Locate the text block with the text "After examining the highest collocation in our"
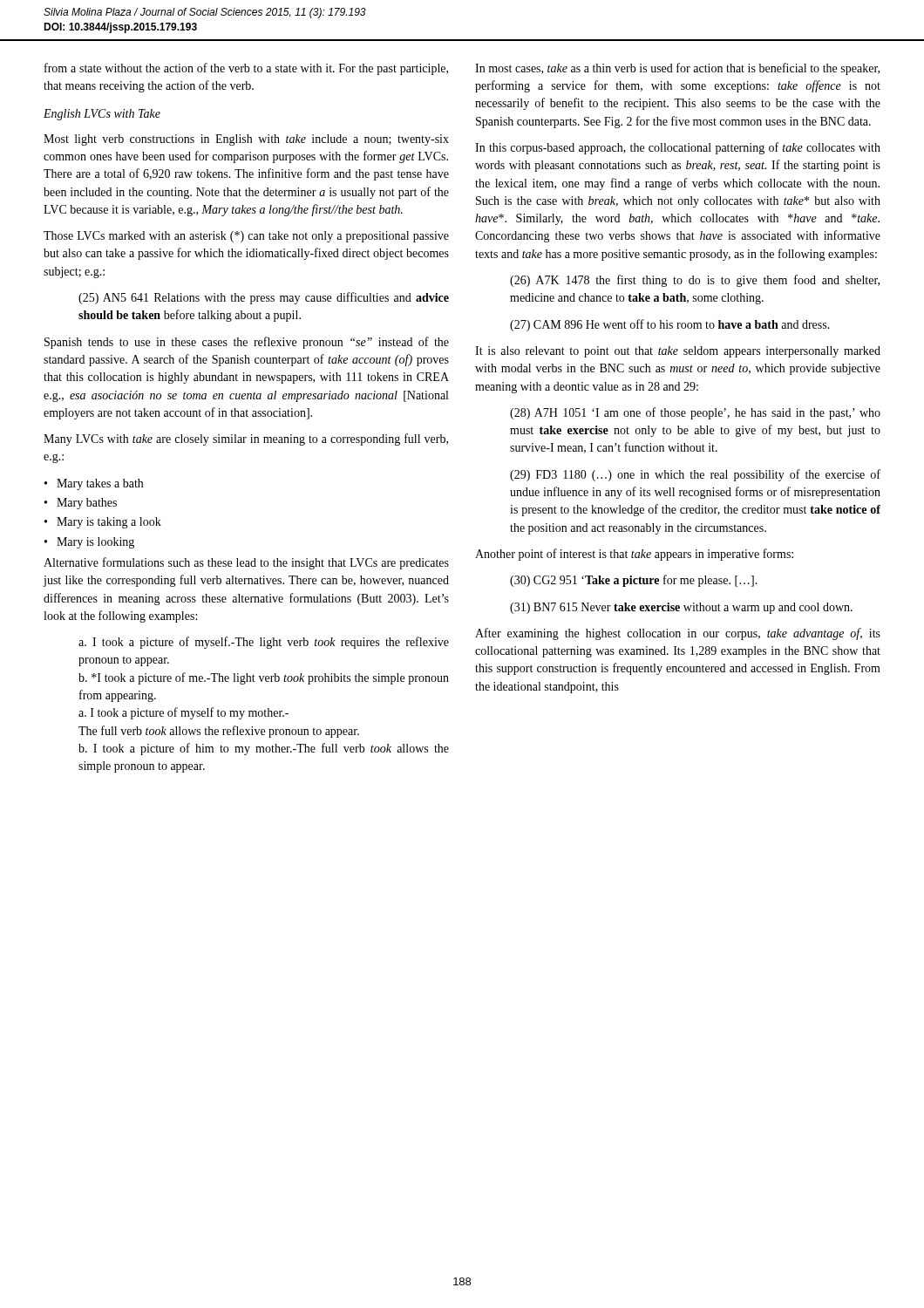Image resolution: width=924 pixels, height=1308 pixels. click(x=678, y=660)
